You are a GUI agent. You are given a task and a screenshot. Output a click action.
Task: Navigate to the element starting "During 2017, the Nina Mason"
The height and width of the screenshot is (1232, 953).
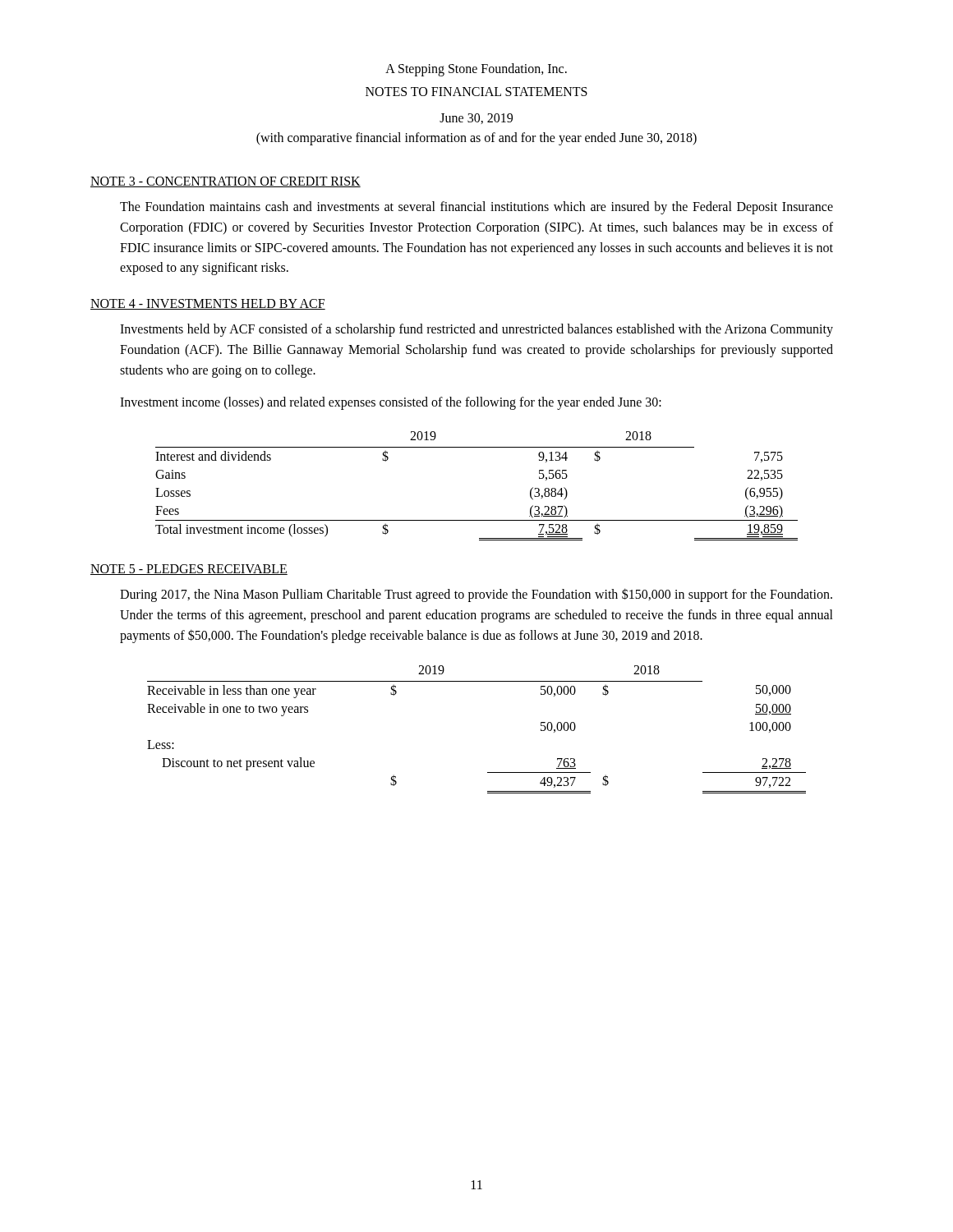pyautogui.click(x=476, y=615)
